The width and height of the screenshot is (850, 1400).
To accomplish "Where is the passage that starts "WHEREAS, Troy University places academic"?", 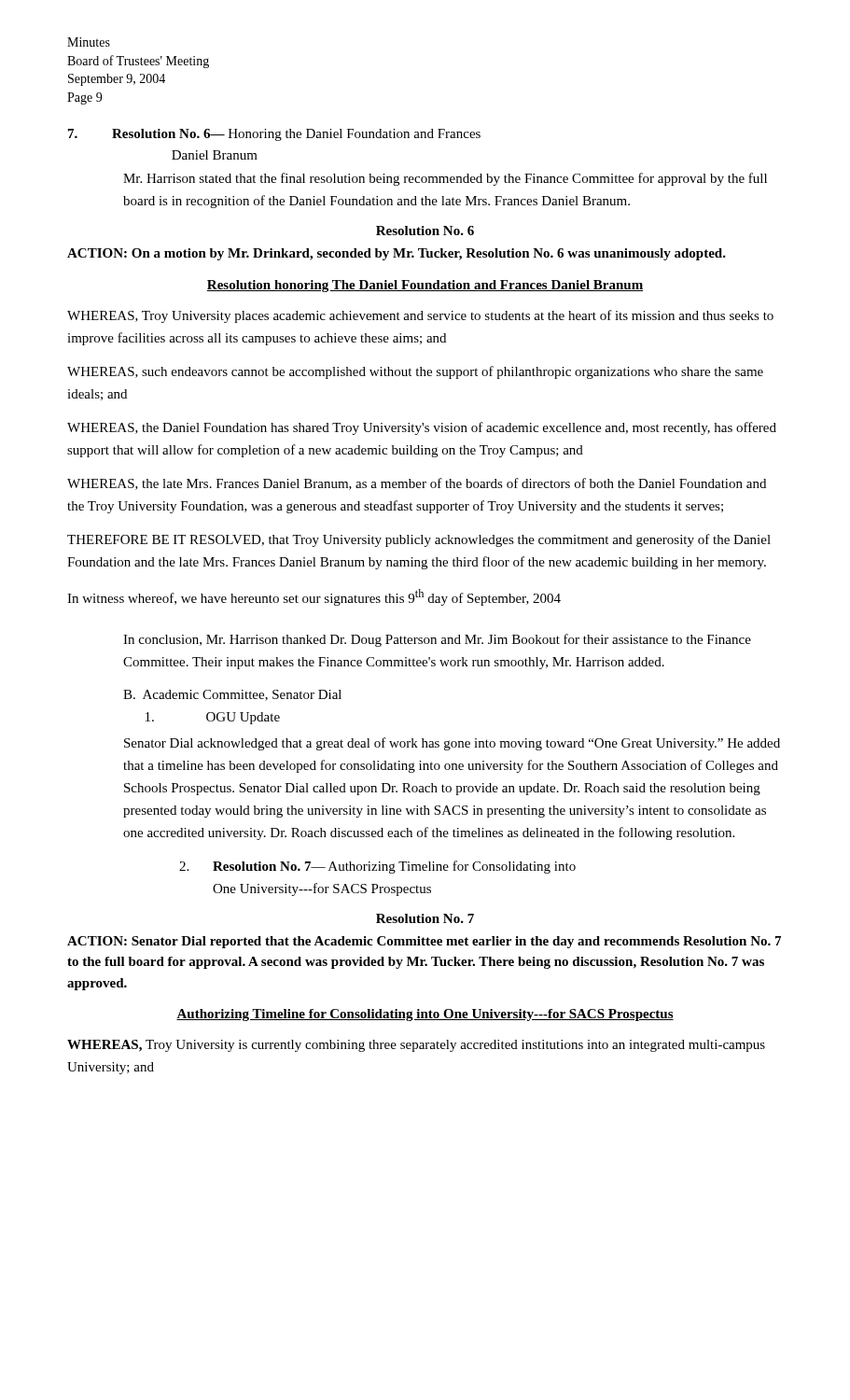I will coord(420,327).
